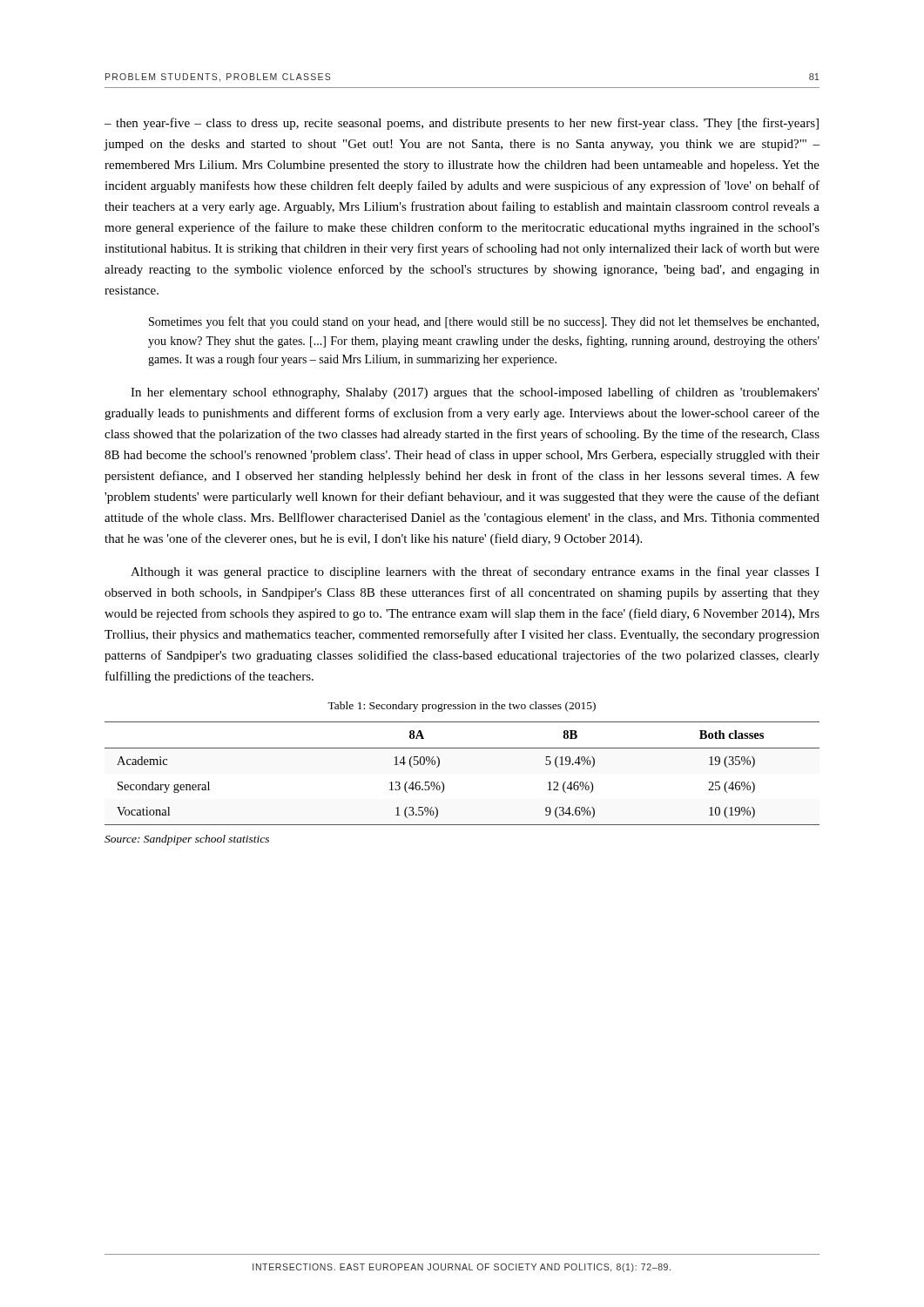Point to the block beginning "Sometimes you felt"
Viewport: 924px width, 1307px height.
pyautogui.click(x=484, y=341)
